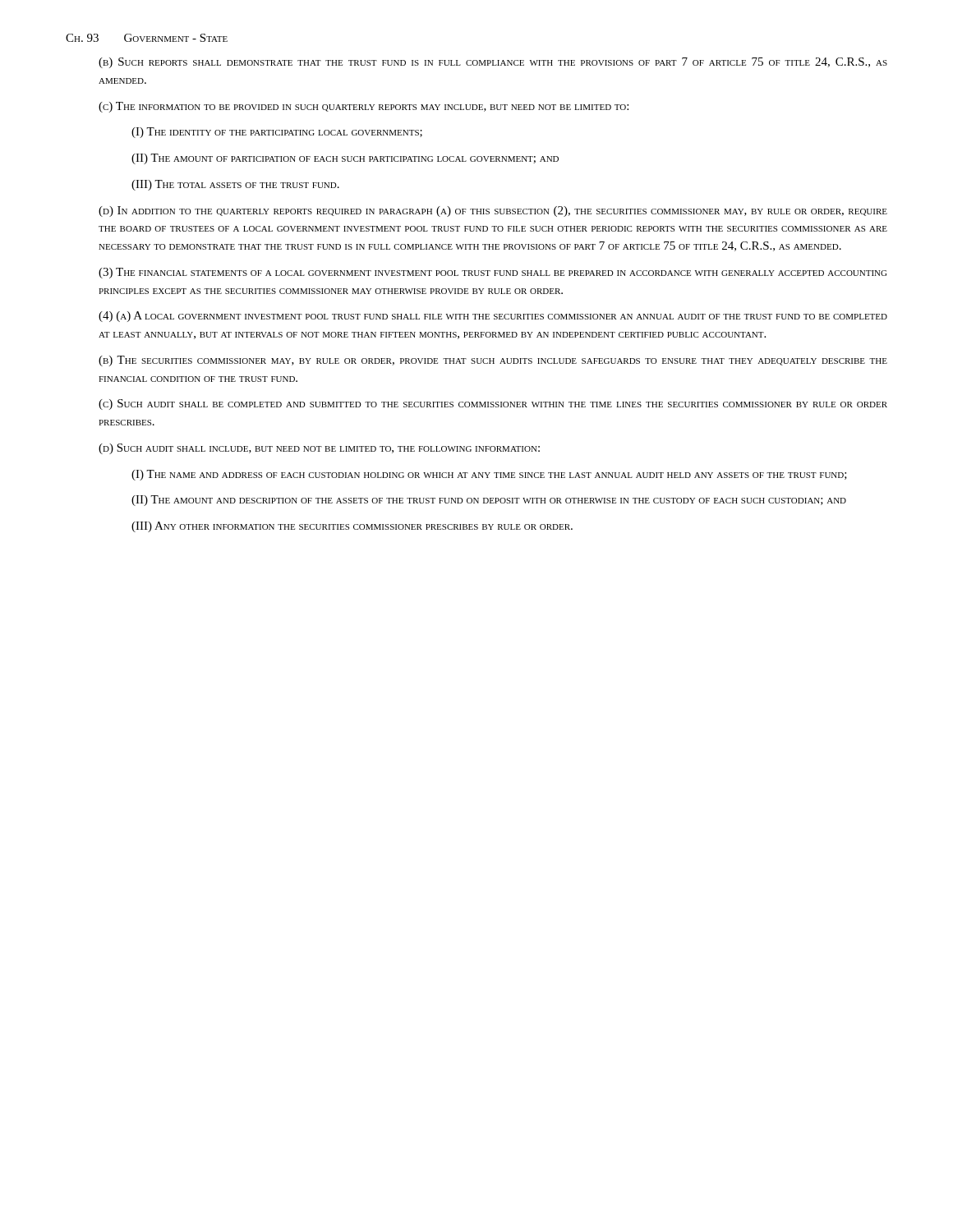Select the element starting "(II) The amount of participation of"
This screenshot has height=1232, width=953.
476,158
